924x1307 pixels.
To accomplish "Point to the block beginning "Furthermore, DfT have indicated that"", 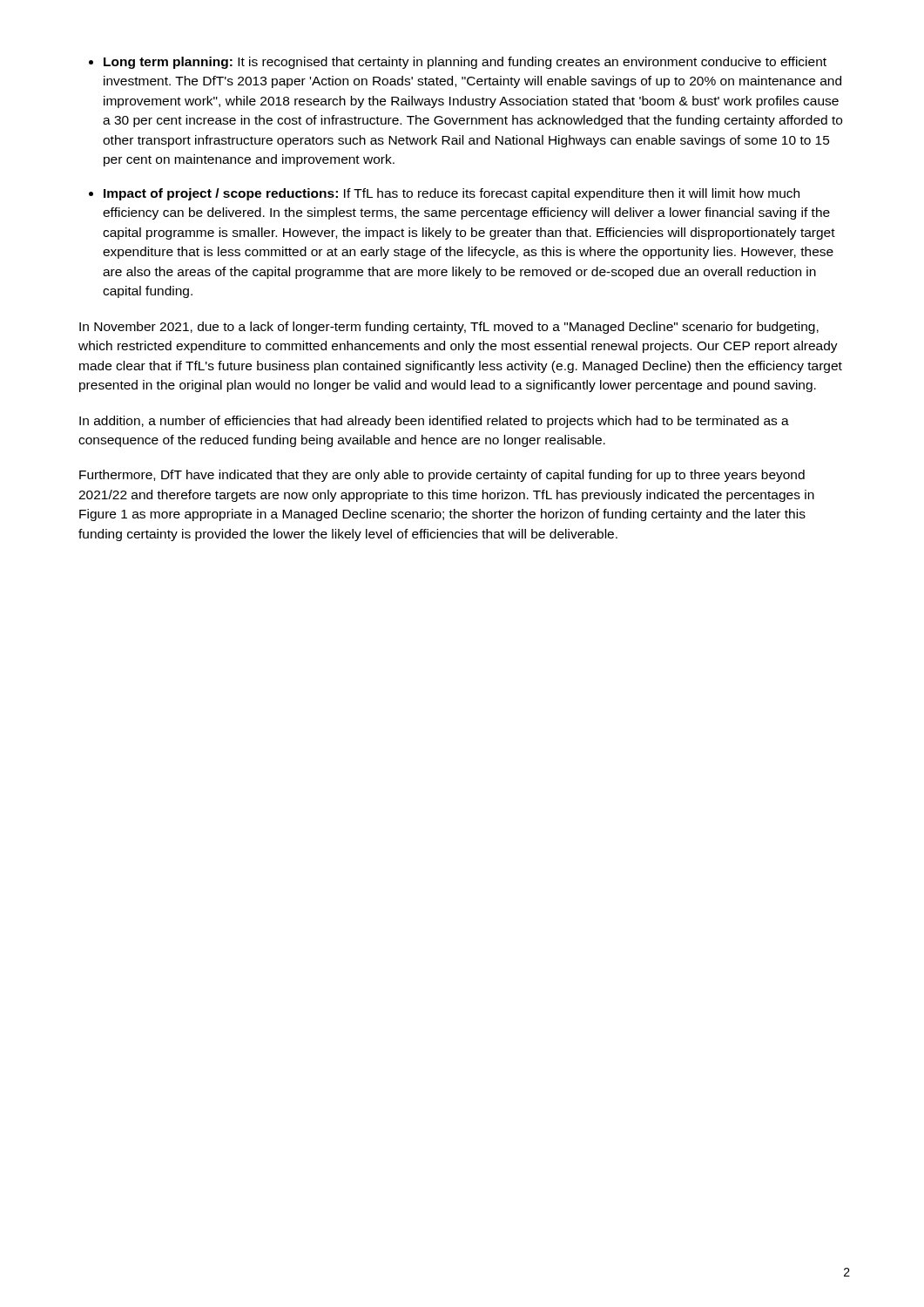I will pyautogui.click(x=446, y=504).
